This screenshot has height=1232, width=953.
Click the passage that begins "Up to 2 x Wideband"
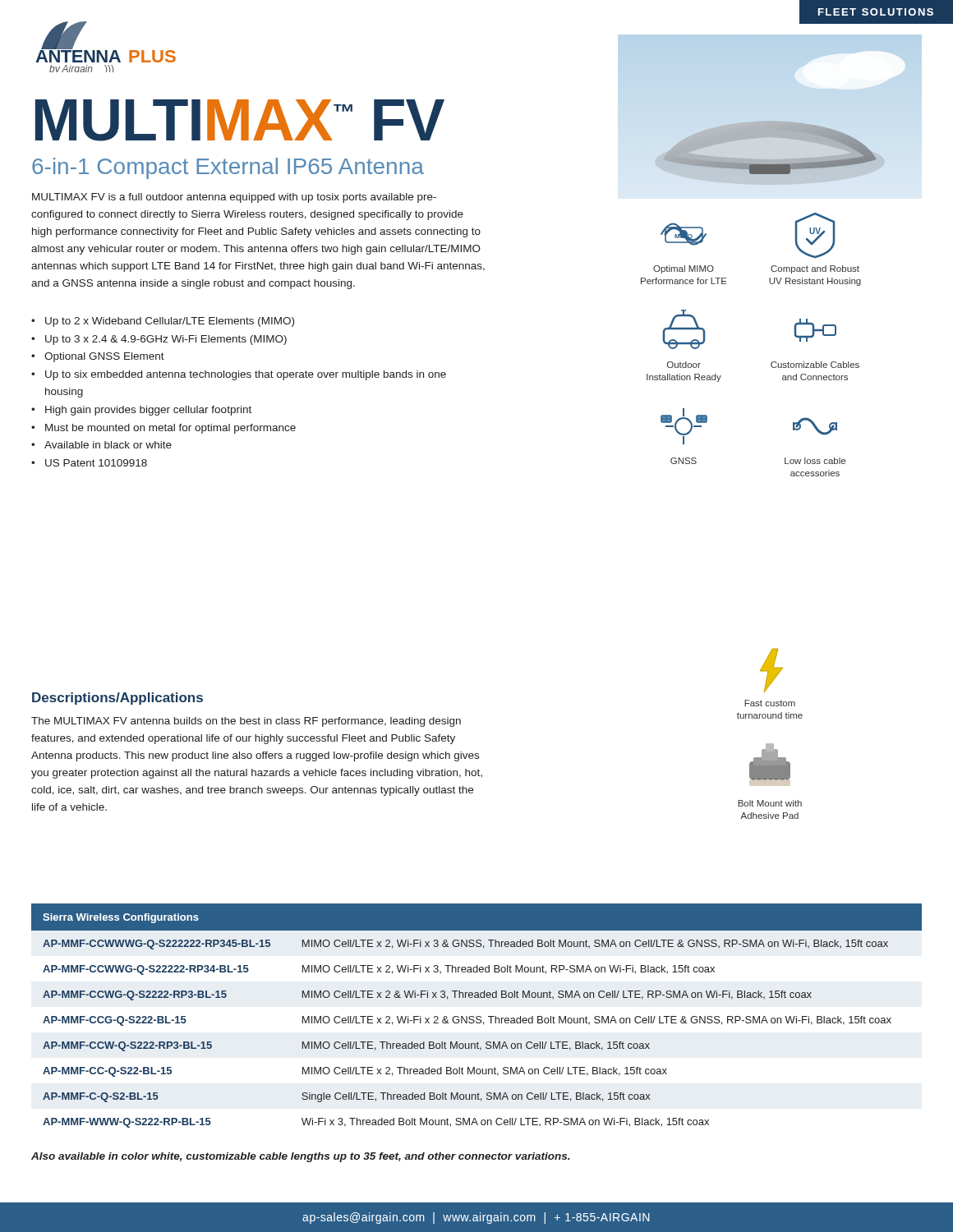pos(170,321)
